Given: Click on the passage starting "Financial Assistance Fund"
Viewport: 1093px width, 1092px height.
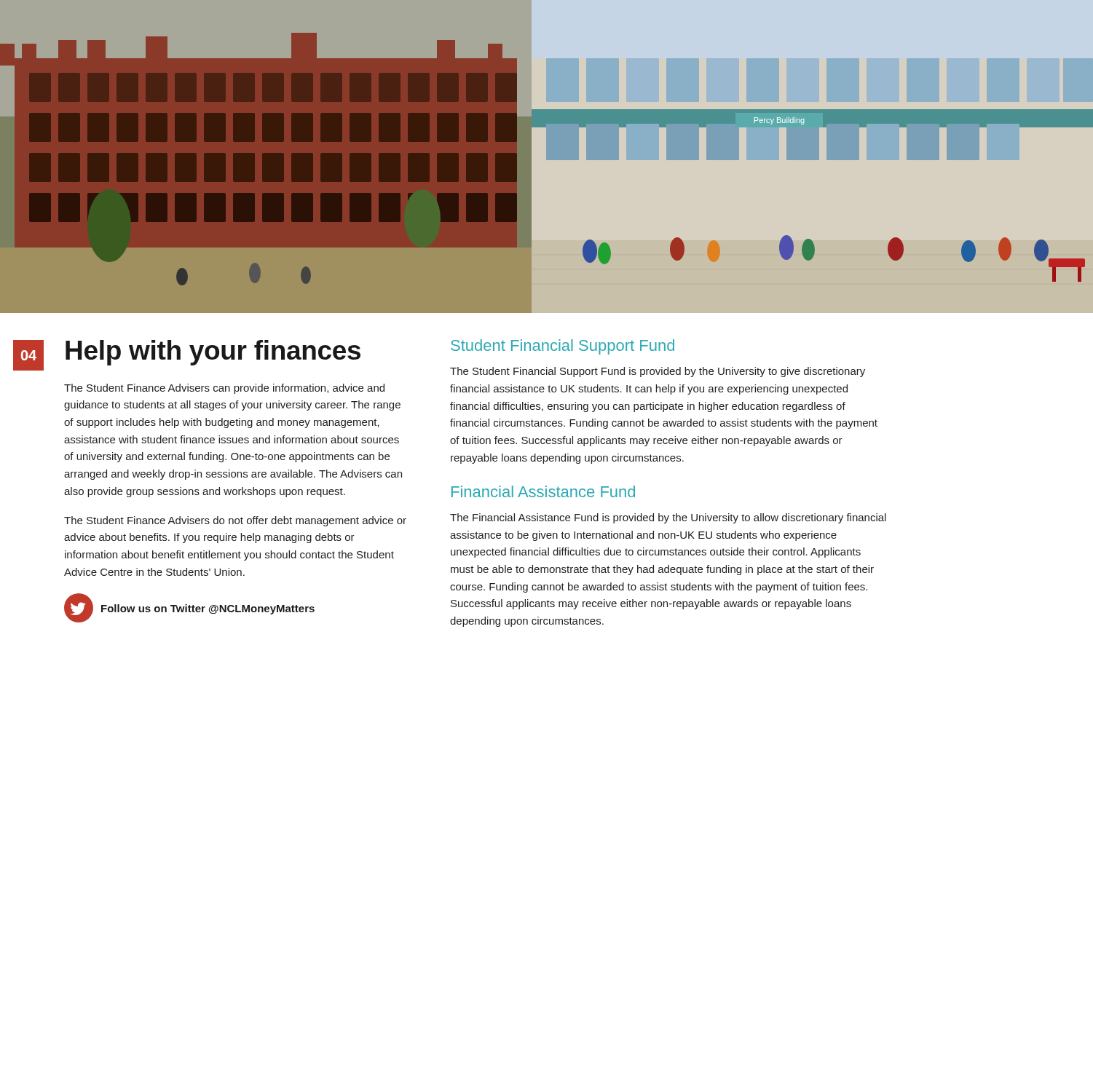Looking at the screenshot, I should 543,491.
